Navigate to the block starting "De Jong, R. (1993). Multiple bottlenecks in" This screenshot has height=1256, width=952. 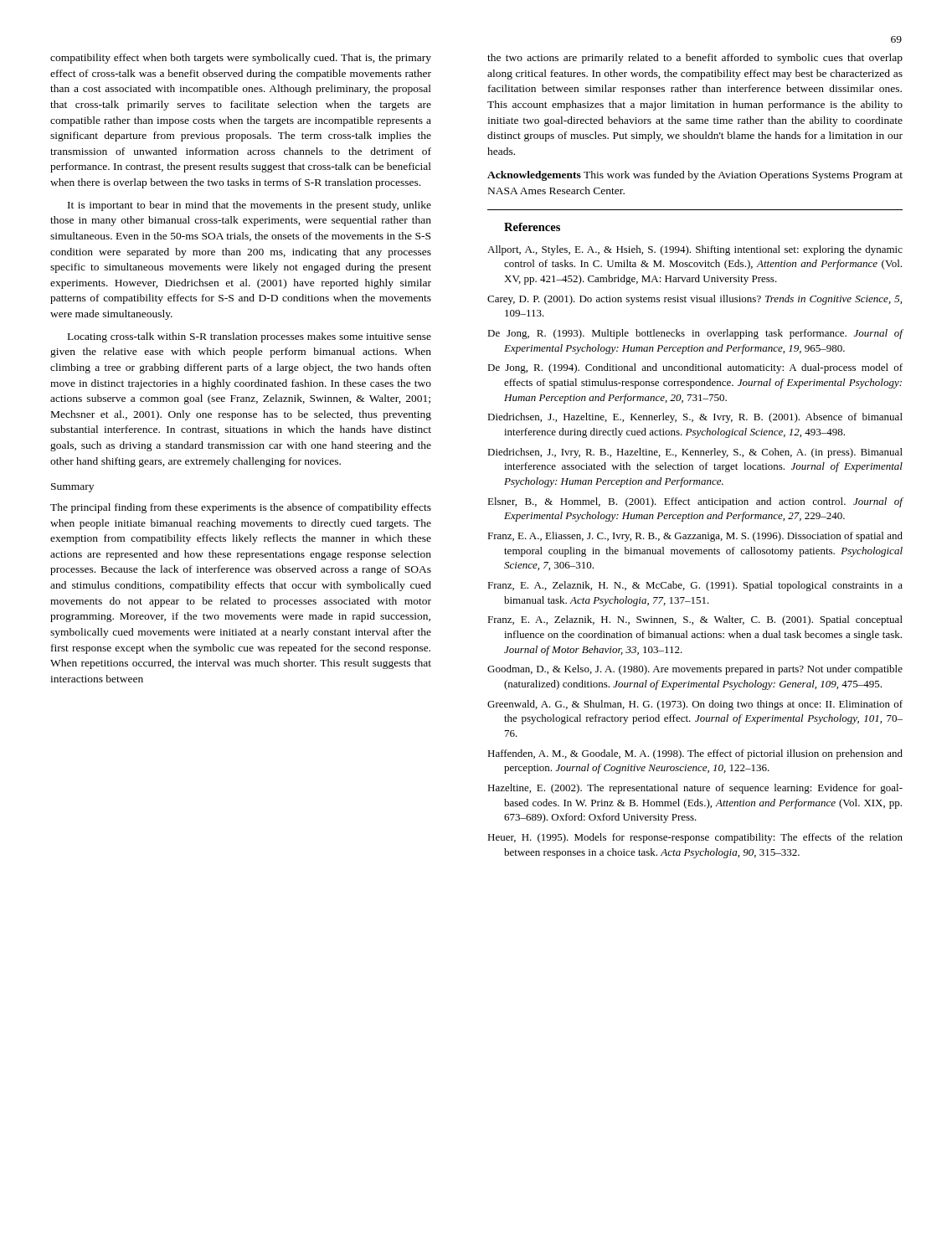click(x=695, y=340)
